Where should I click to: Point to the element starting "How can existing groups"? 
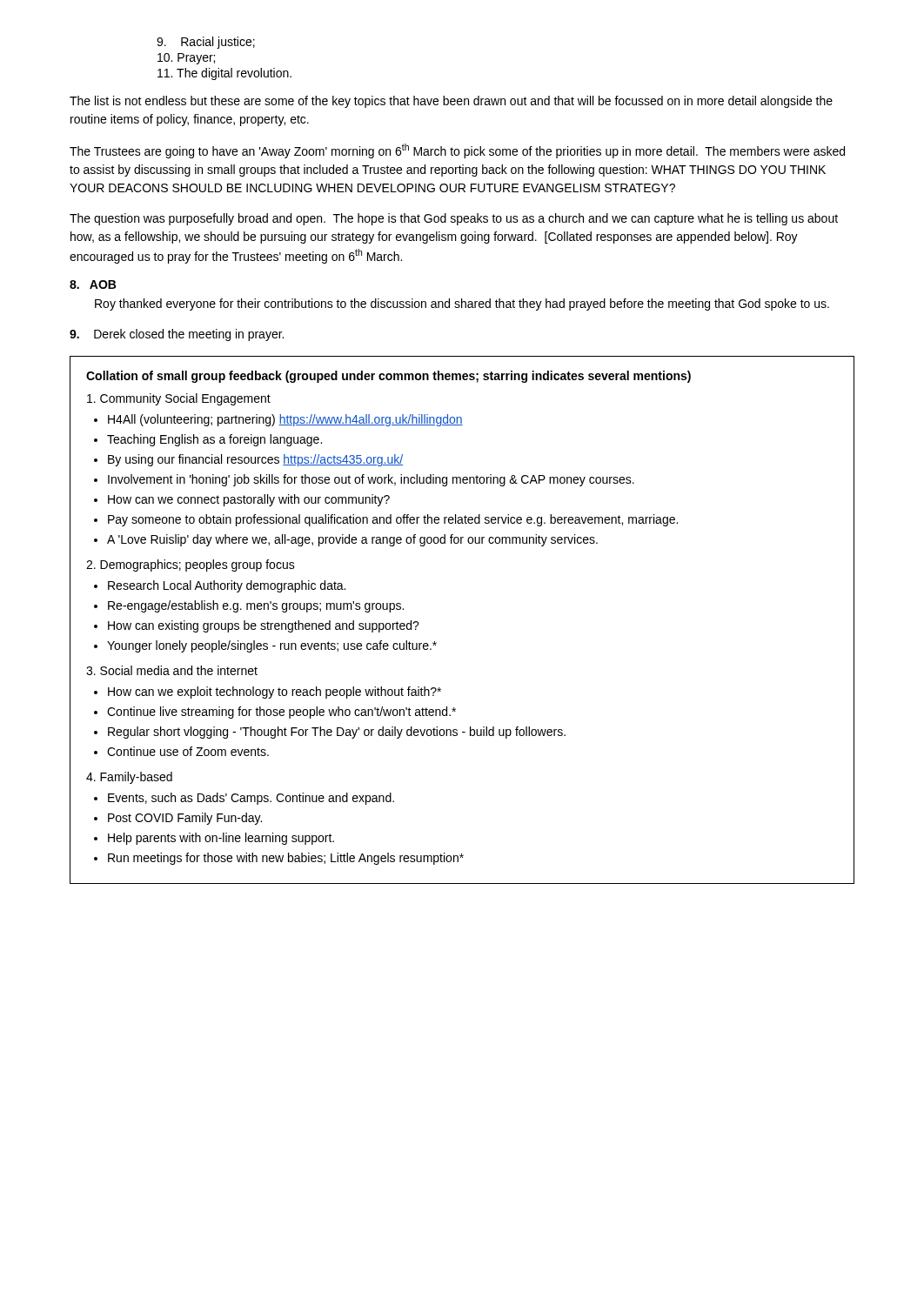263,626
